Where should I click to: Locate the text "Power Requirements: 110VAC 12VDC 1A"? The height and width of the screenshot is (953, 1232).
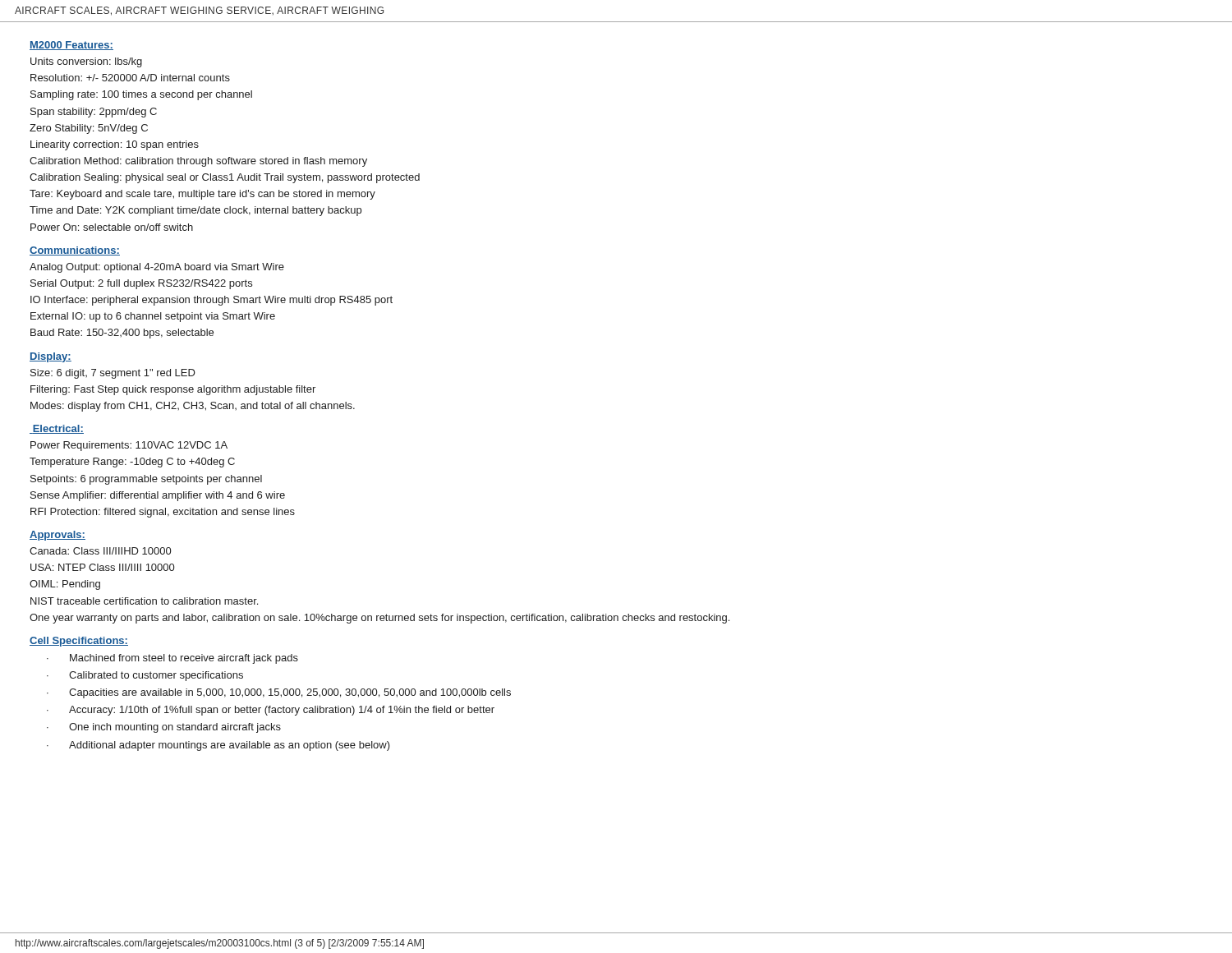[129, 446]
